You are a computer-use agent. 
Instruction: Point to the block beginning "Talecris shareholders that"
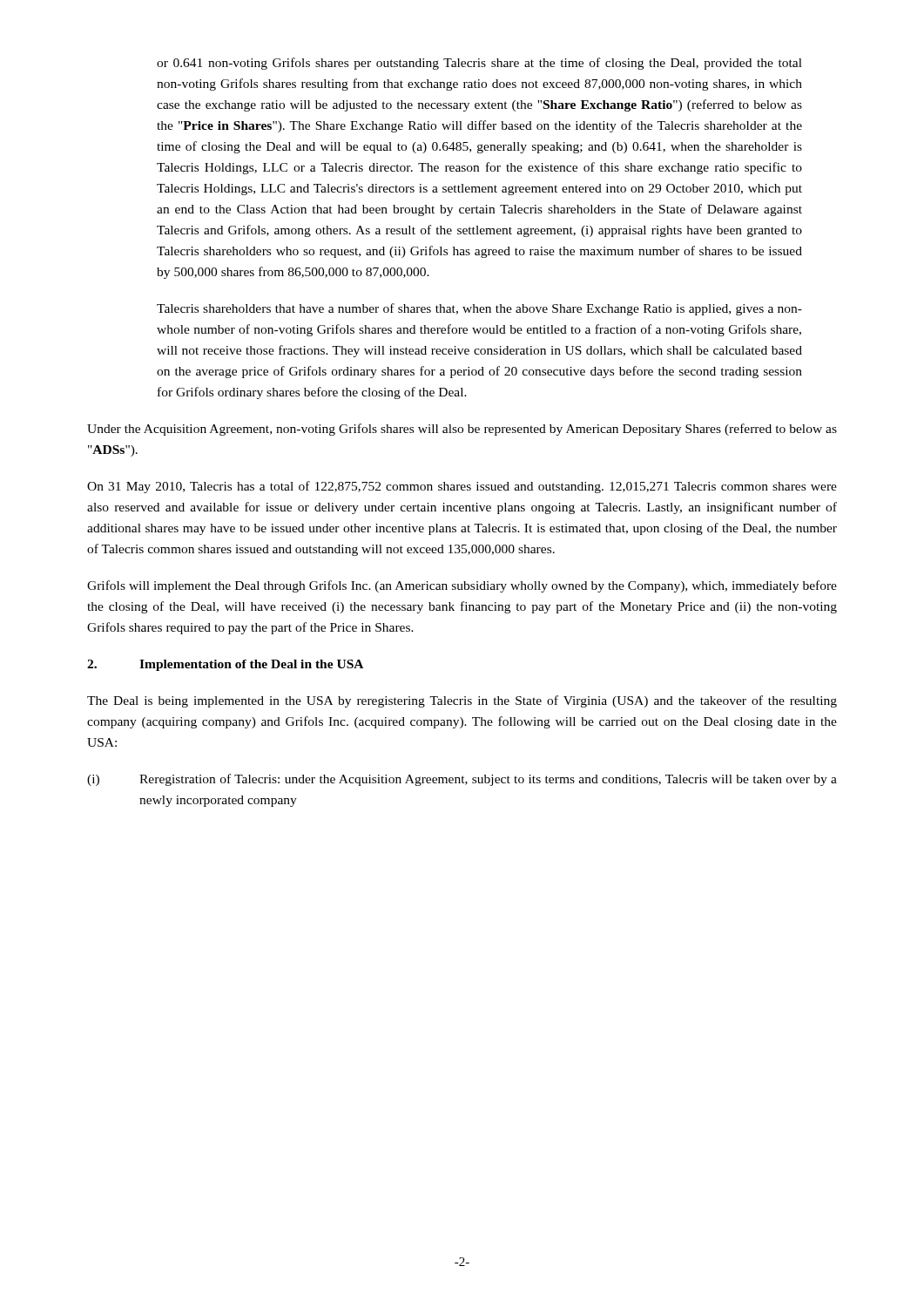pos(479,350)
